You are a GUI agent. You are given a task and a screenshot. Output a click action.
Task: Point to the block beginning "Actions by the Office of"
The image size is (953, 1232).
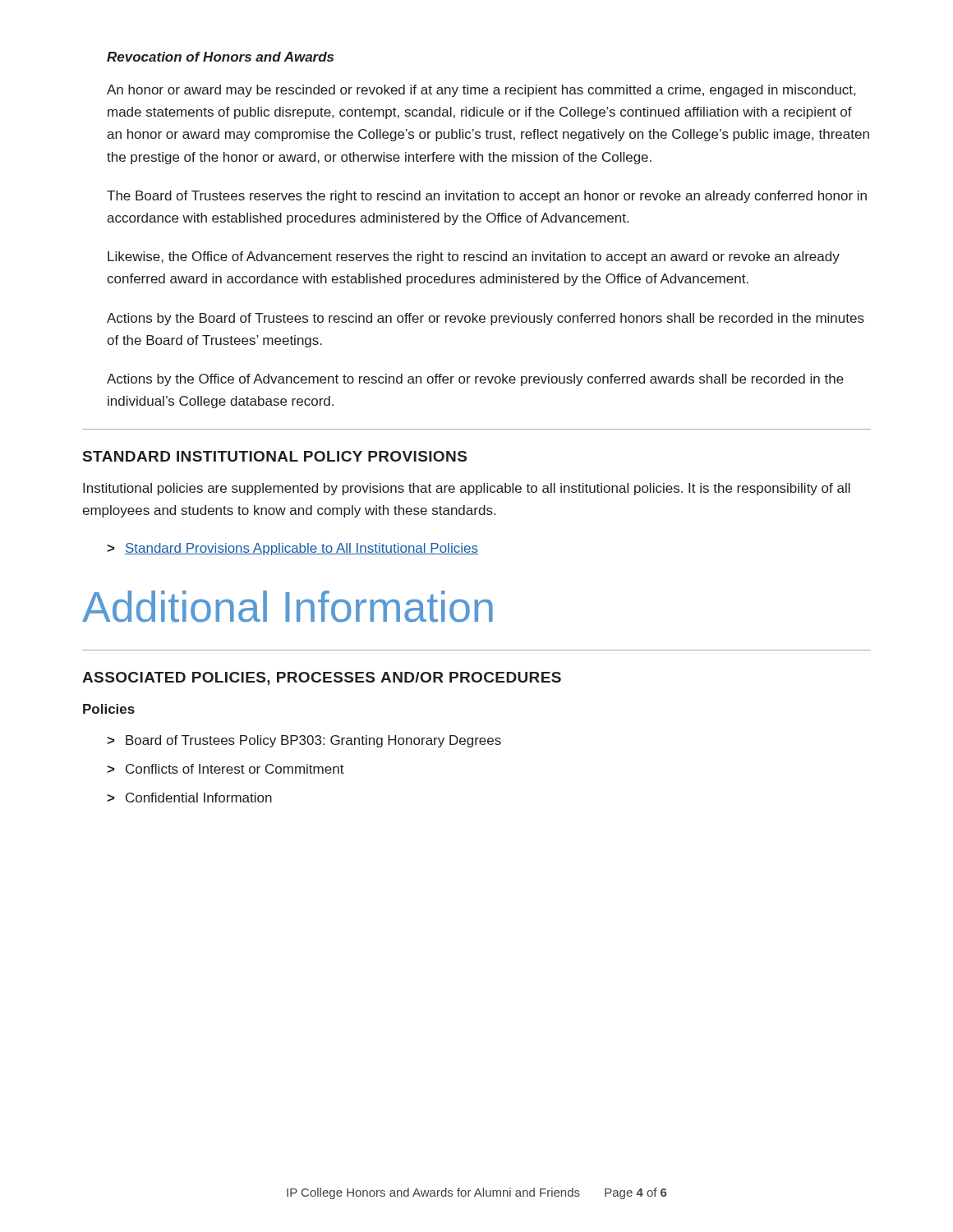click(475, 390)
